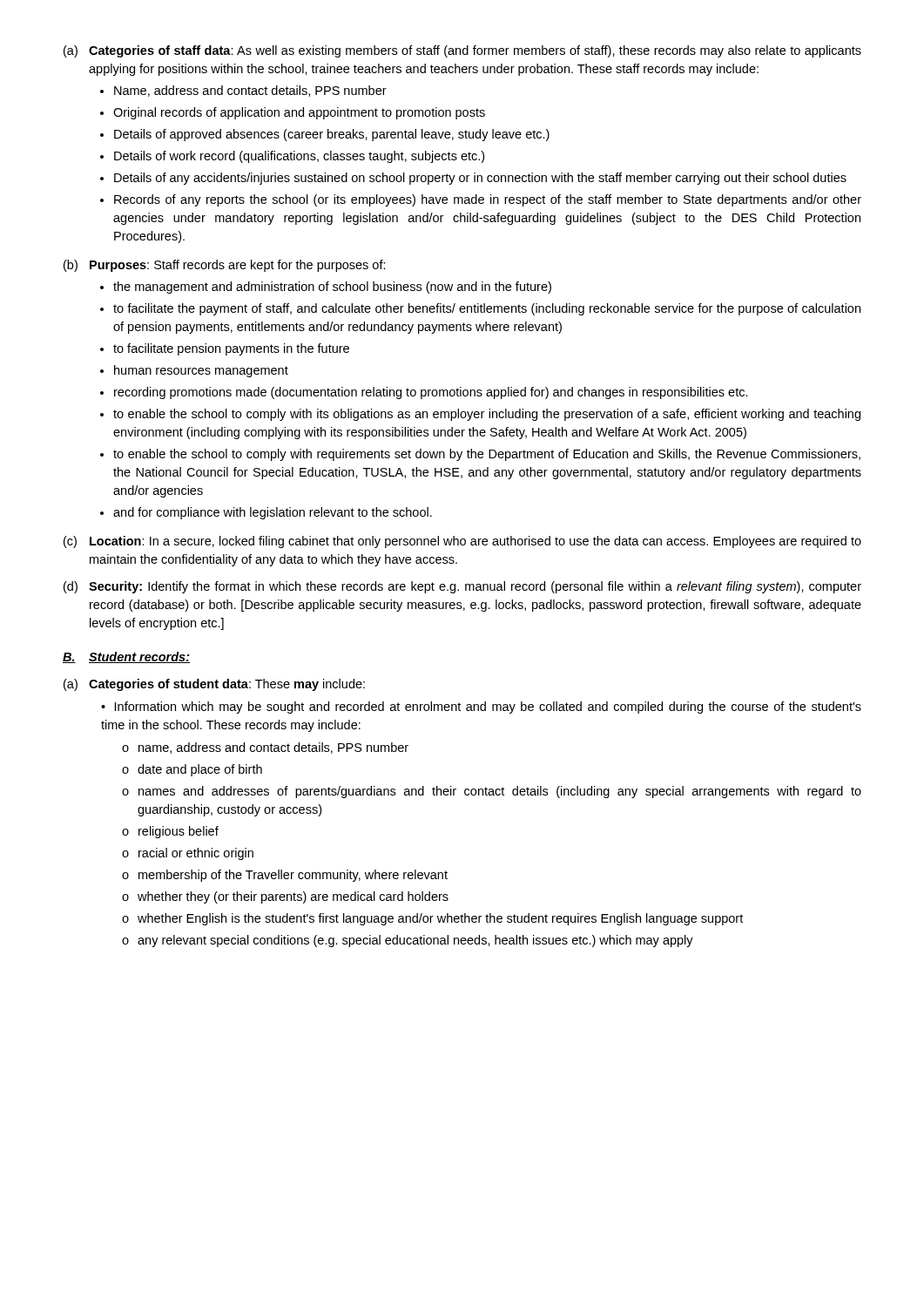This screenshot has width=924, height=1307.
Task: Point to the block beginning "(c) Location: In a secure, locked"
Action: click(462, 551)
